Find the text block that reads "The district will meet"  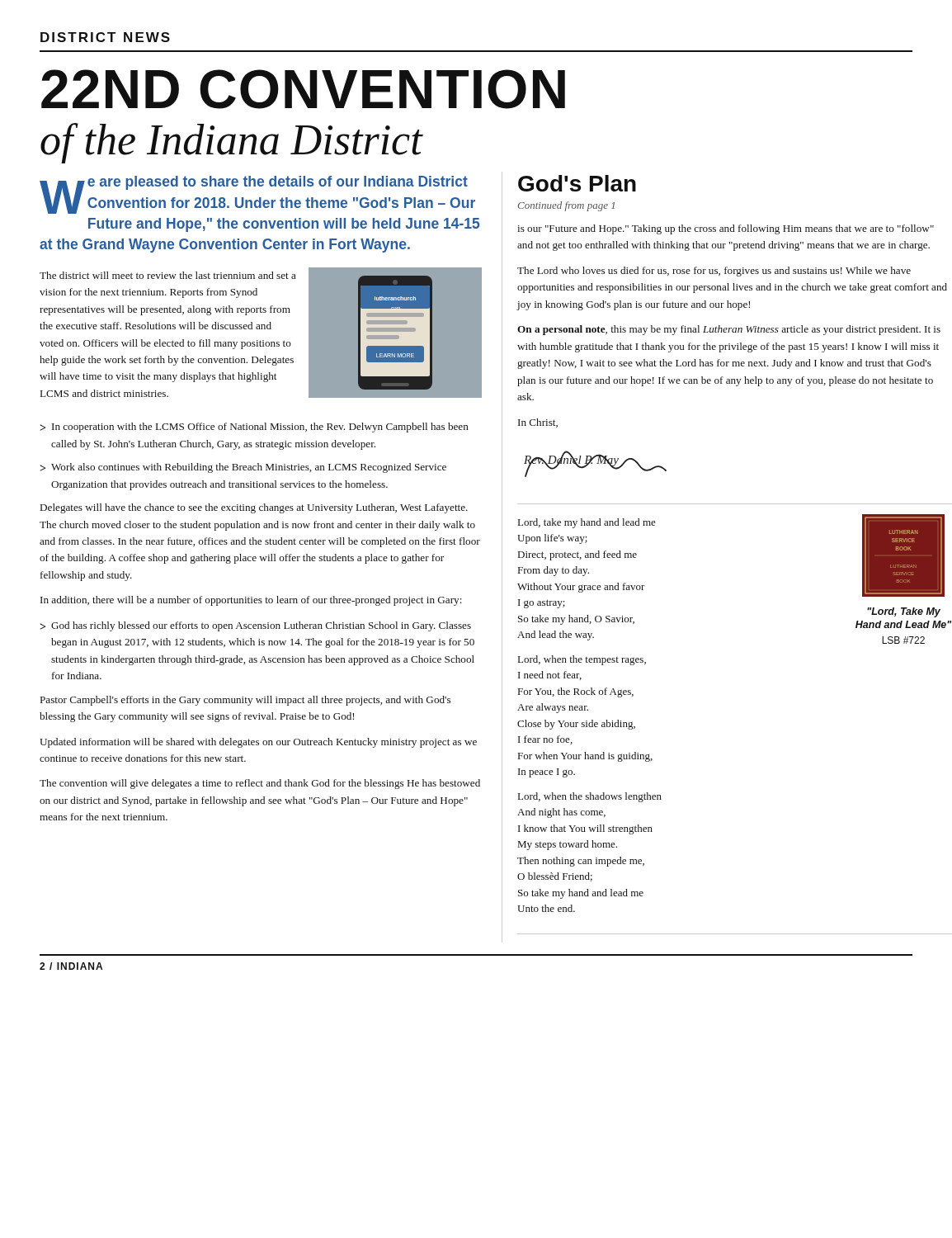[x=168, y=334]
